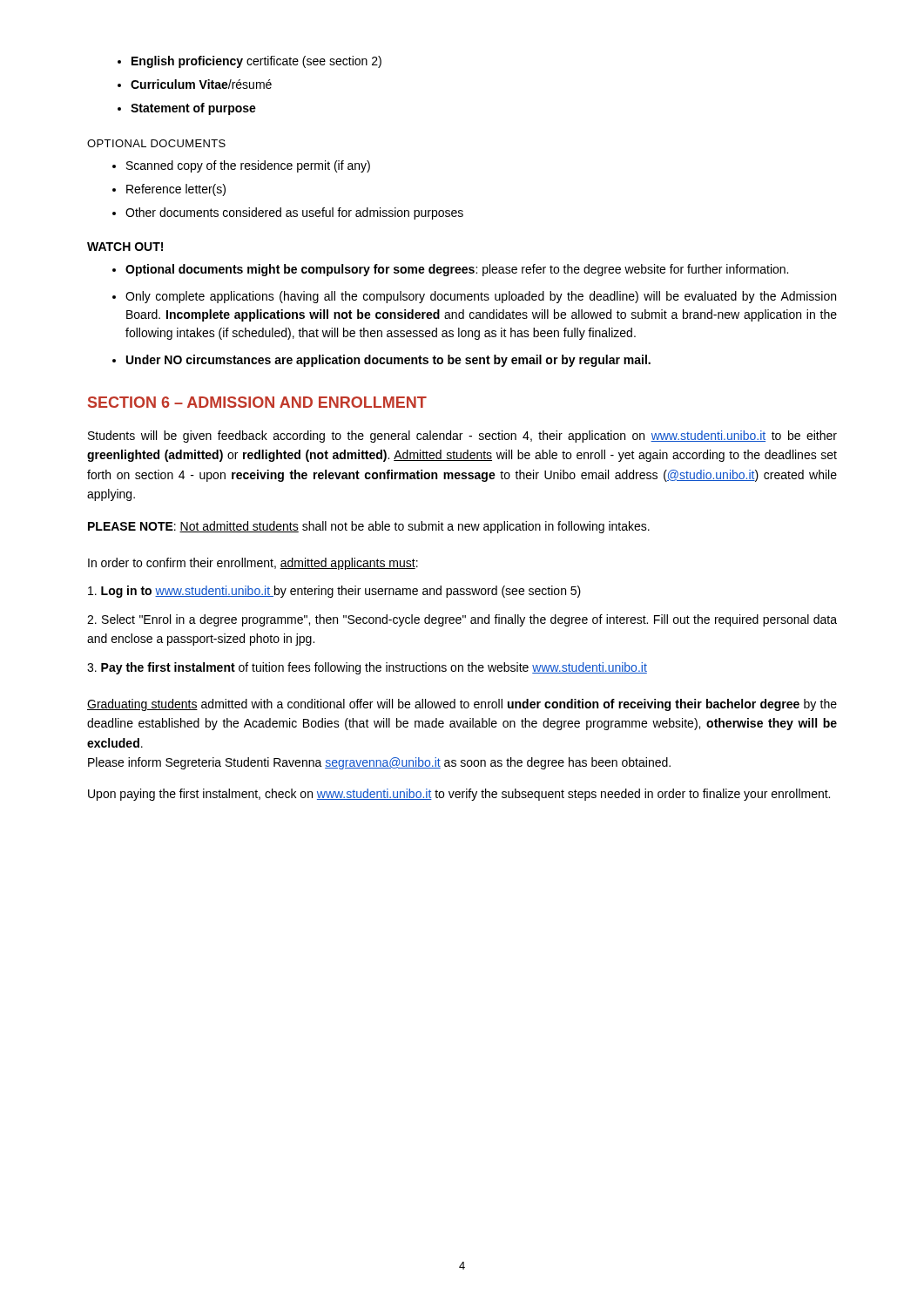This screenshot has width=924, height=1307.
Task: Find the block on this page that starts "Optional documents might be compulsory"
Action: tap(462, 315)
